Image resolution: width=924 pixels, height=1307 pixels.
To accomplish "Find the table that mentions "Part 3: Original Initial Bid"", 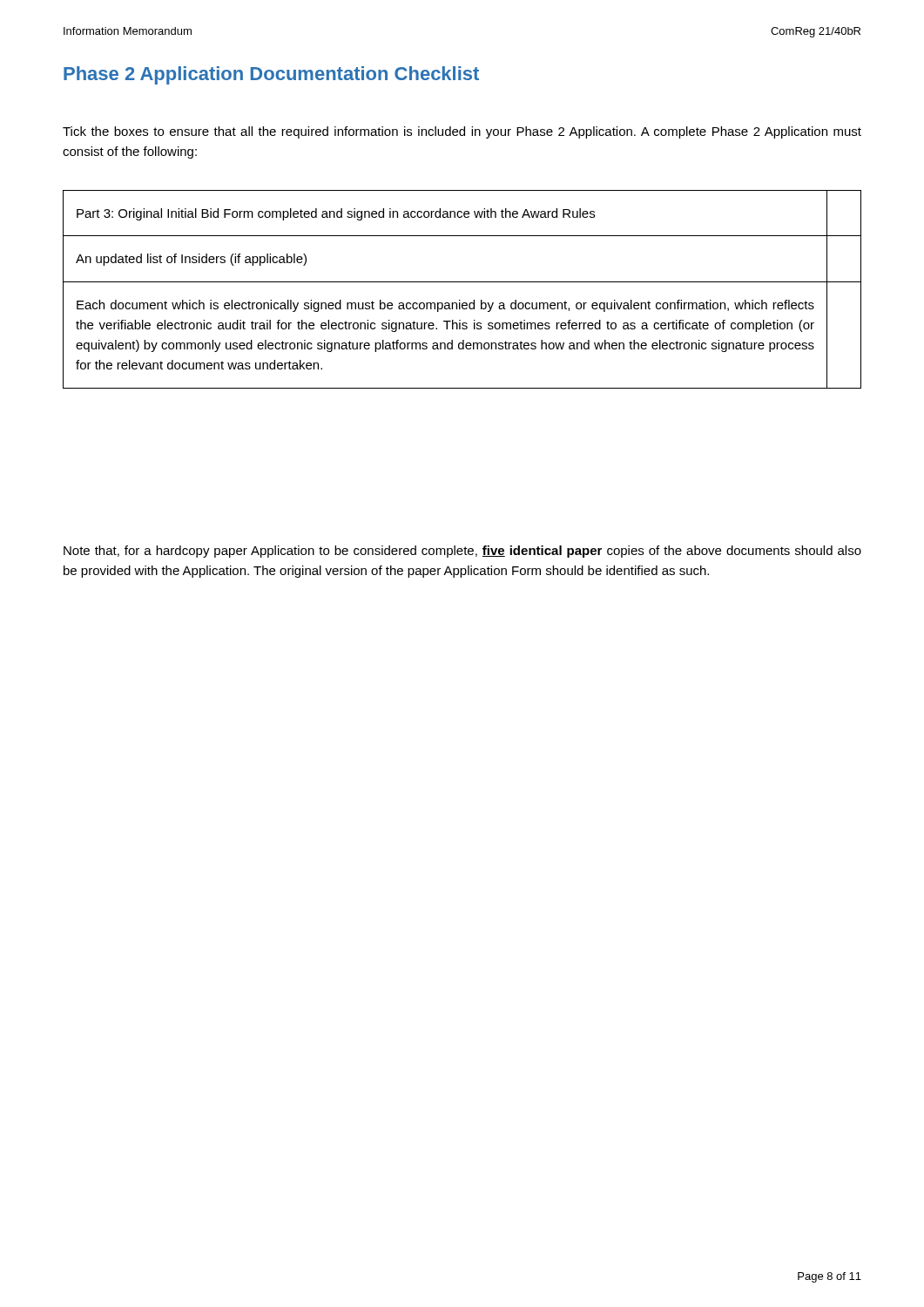I will coord(462,289).
